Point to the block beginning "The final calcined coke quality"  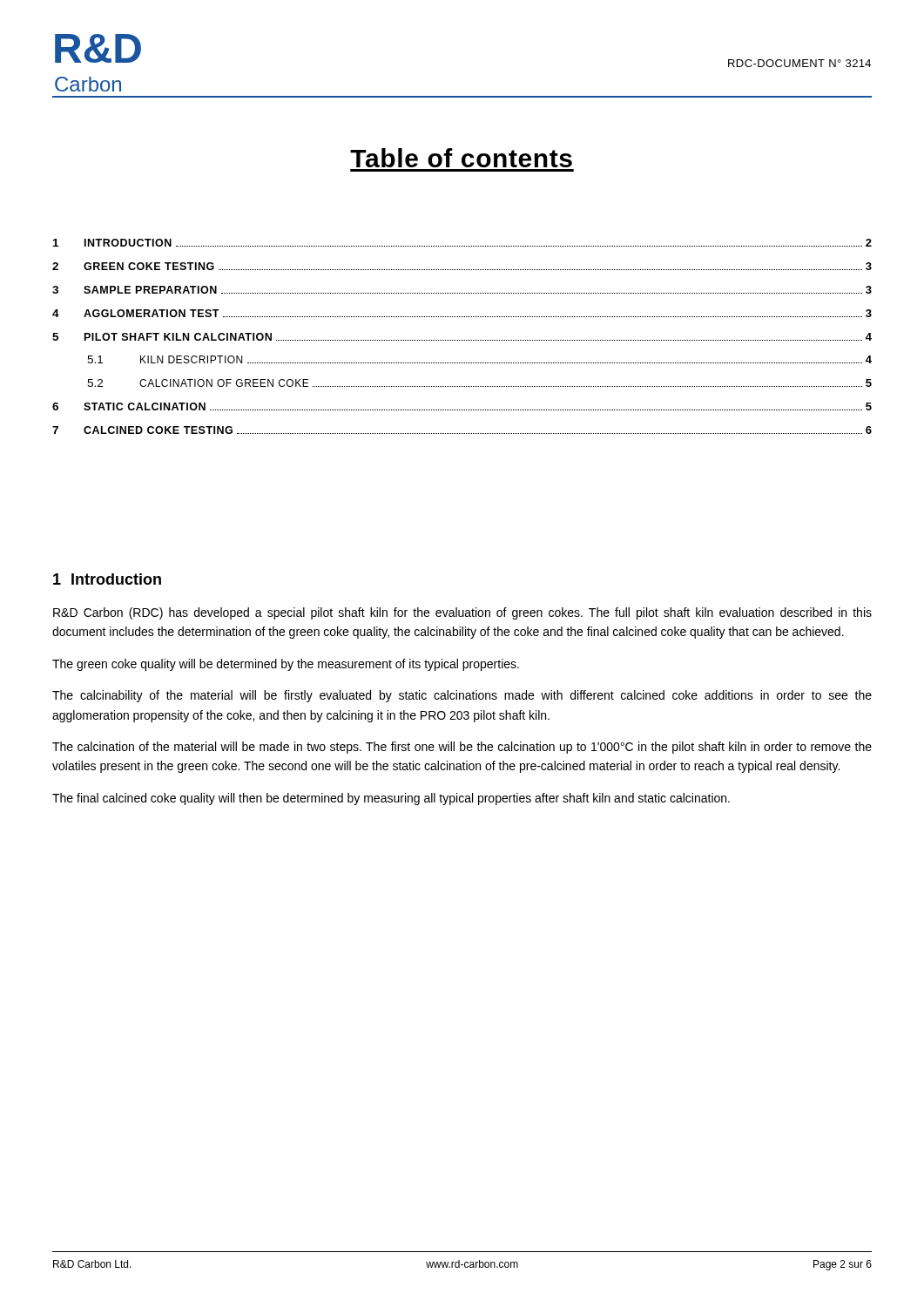(x=391, y=798)
